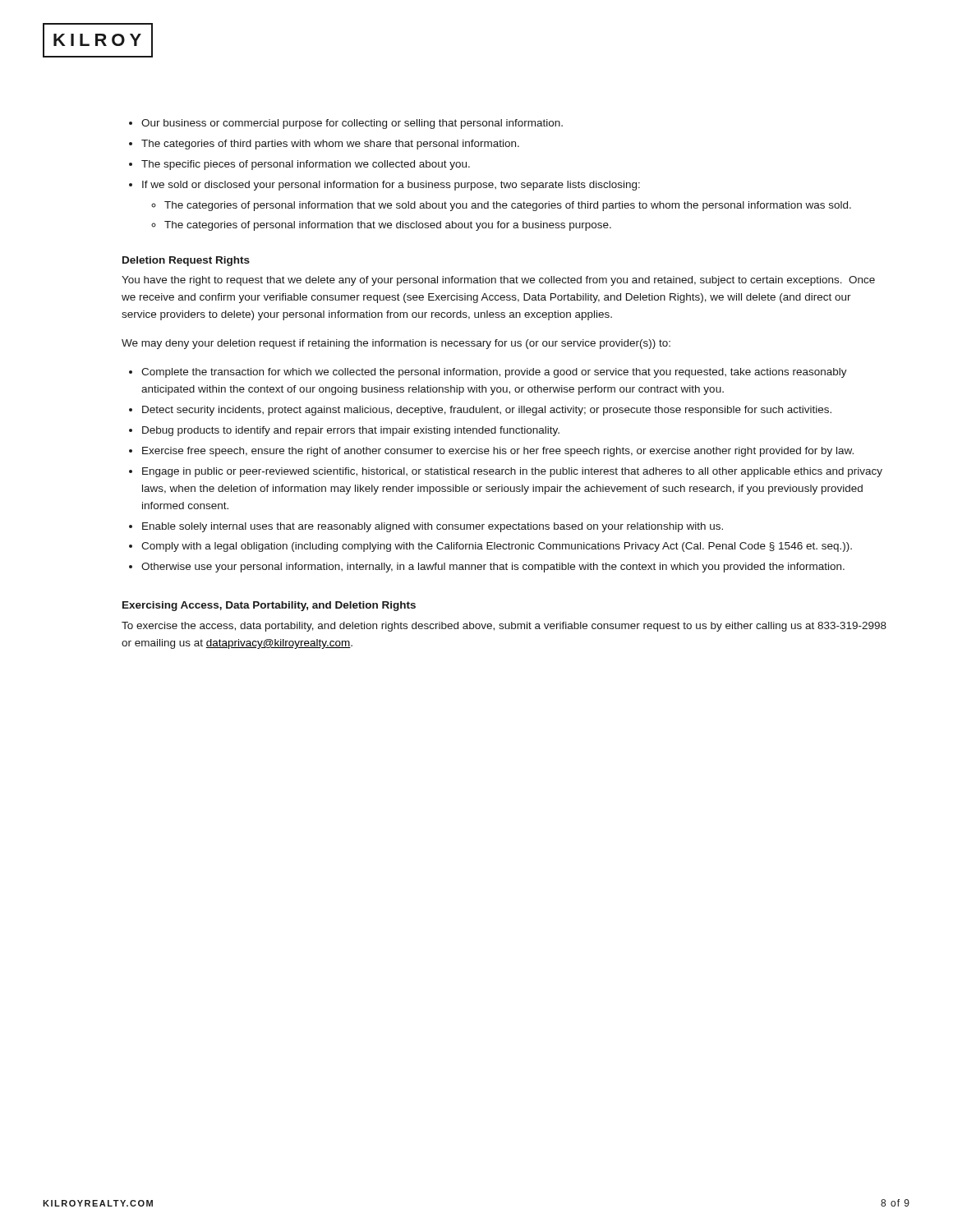The image size is (953, 1232).
Task: Point to the block beginning "Enable solely internal uses that are reasonably aligned"
Action: point(433,526)
